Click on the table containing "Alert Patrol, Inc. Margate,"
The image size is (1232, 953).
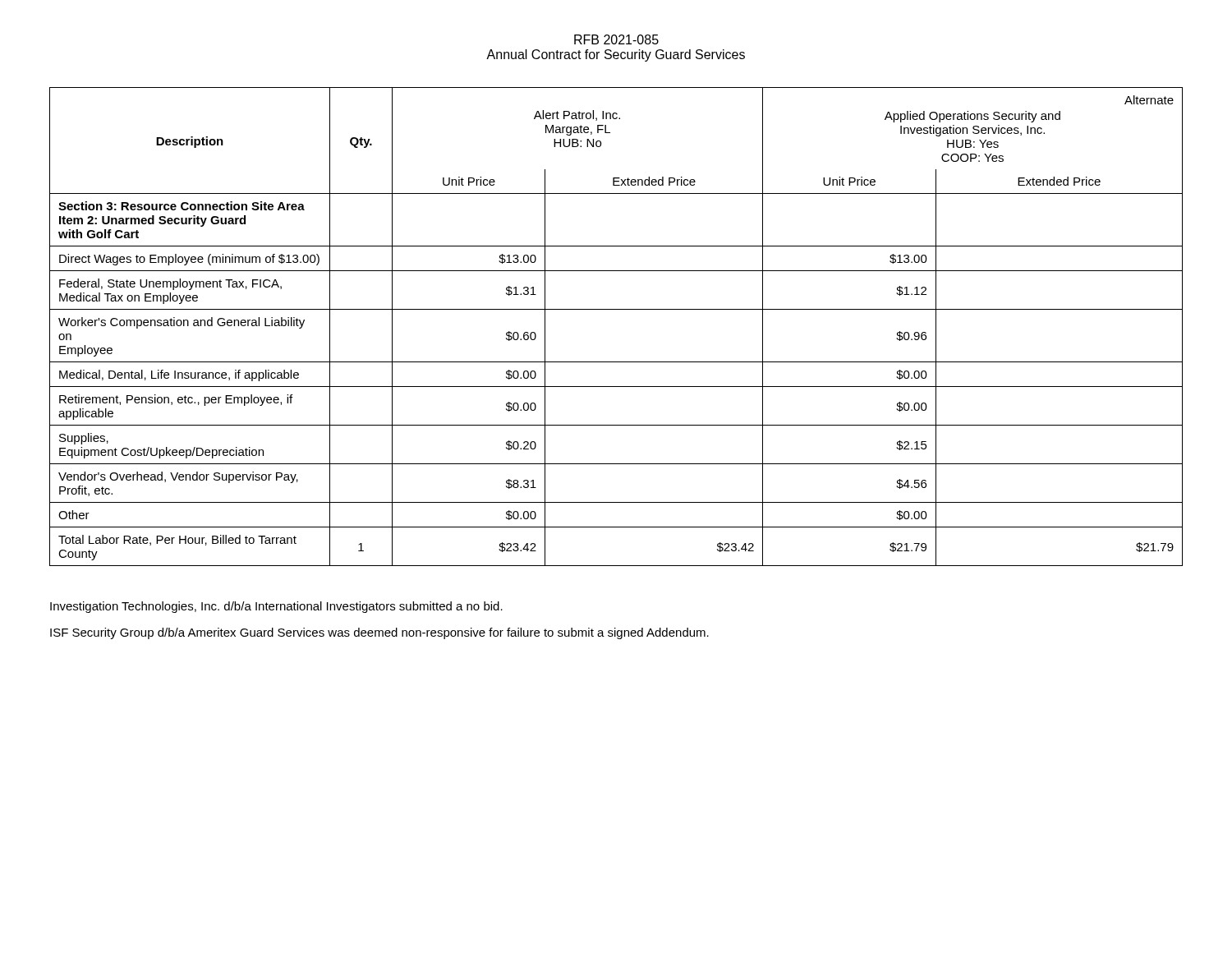tap(616, 327)
